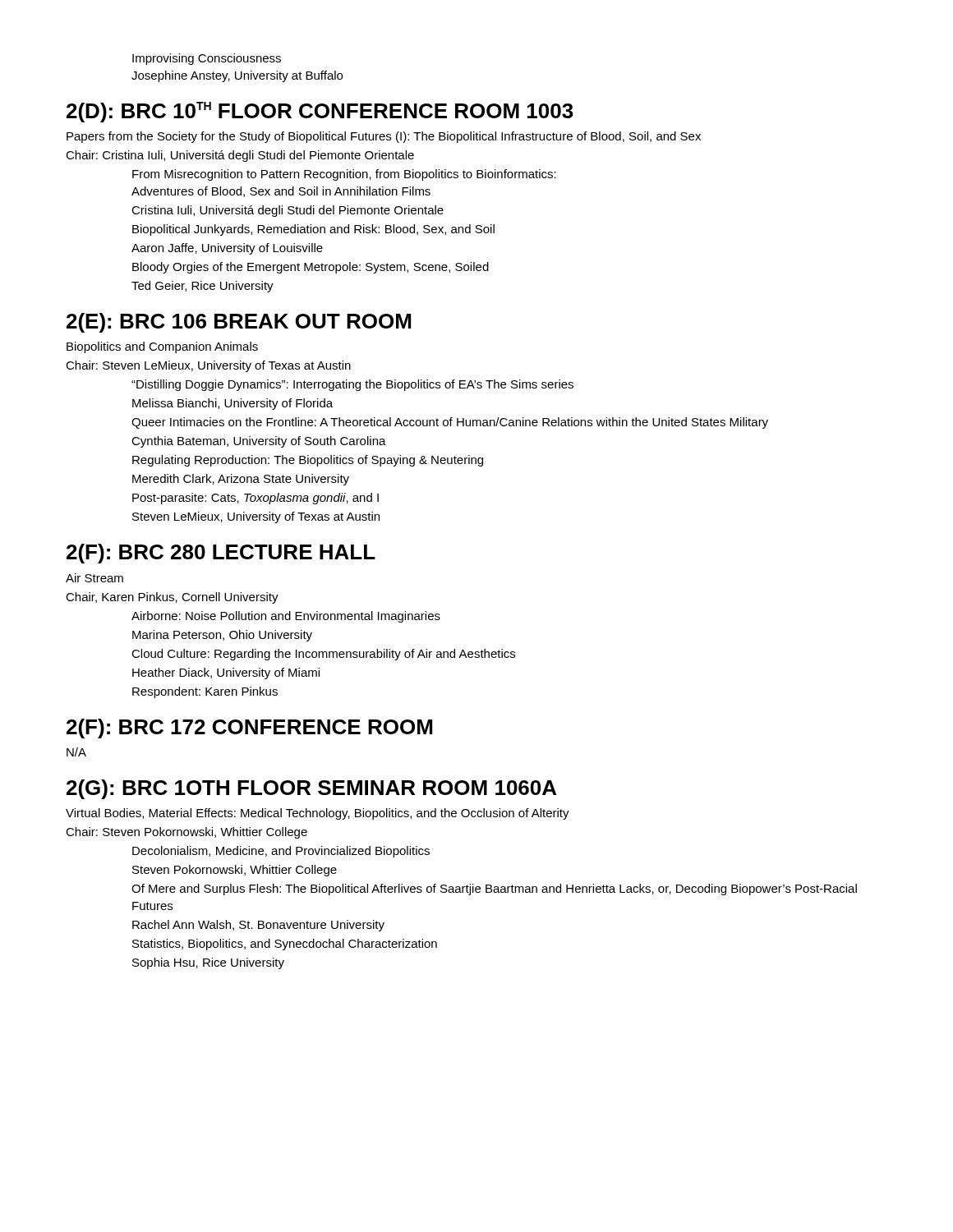Locate the list item with the text "Improvising Consciousness Josephine Anstey, University at Buffalo"
Screen dimensions: 1232x953
point(237,67)
